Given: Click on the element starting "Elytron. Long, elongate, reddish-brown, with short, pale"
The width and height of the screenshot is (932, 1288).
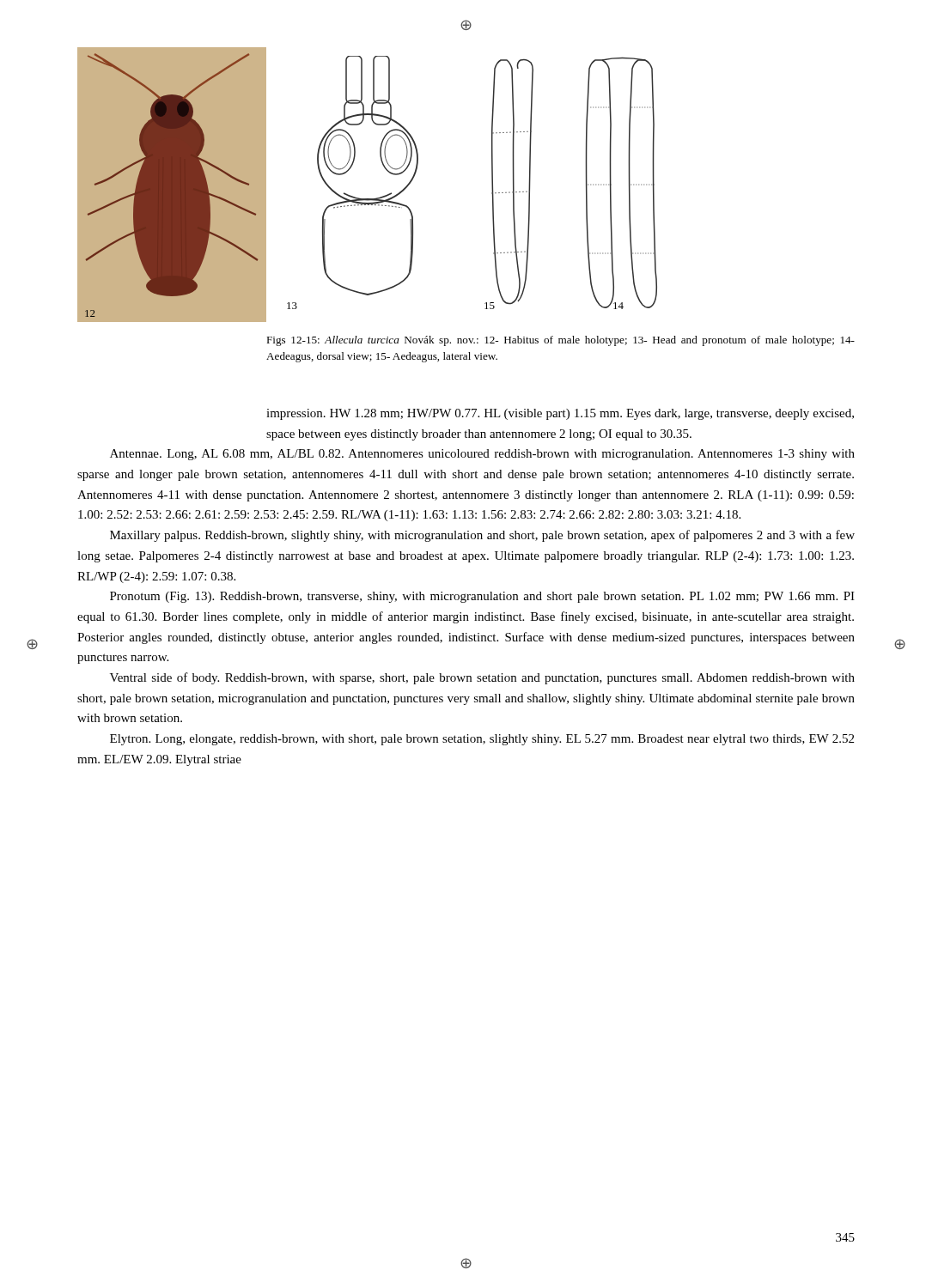Looking at the screenshot, I should (466, 749).
